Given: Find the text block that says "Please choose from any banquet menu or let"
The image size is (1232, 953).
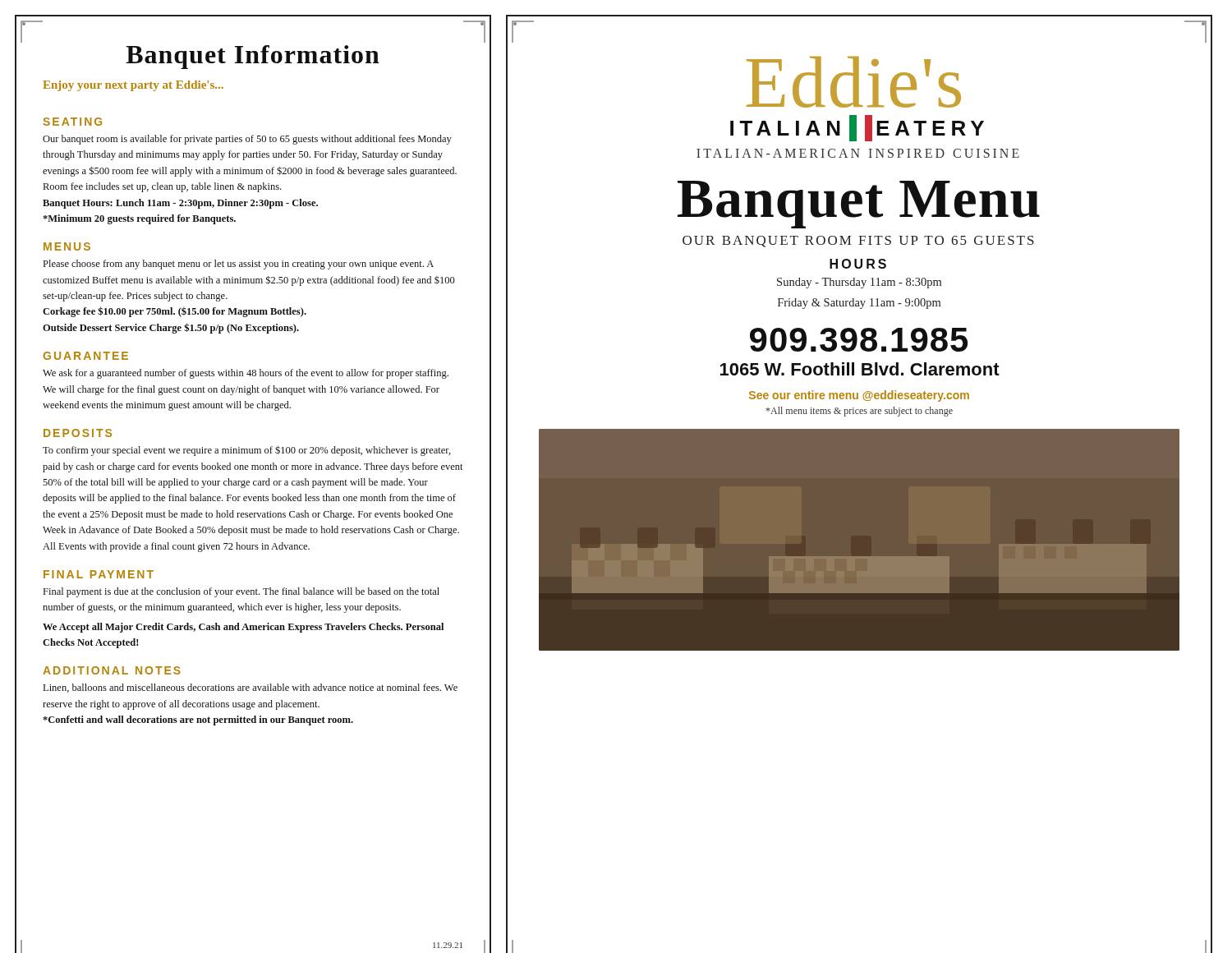Looking at the screenshot, I should click(239, 265).
